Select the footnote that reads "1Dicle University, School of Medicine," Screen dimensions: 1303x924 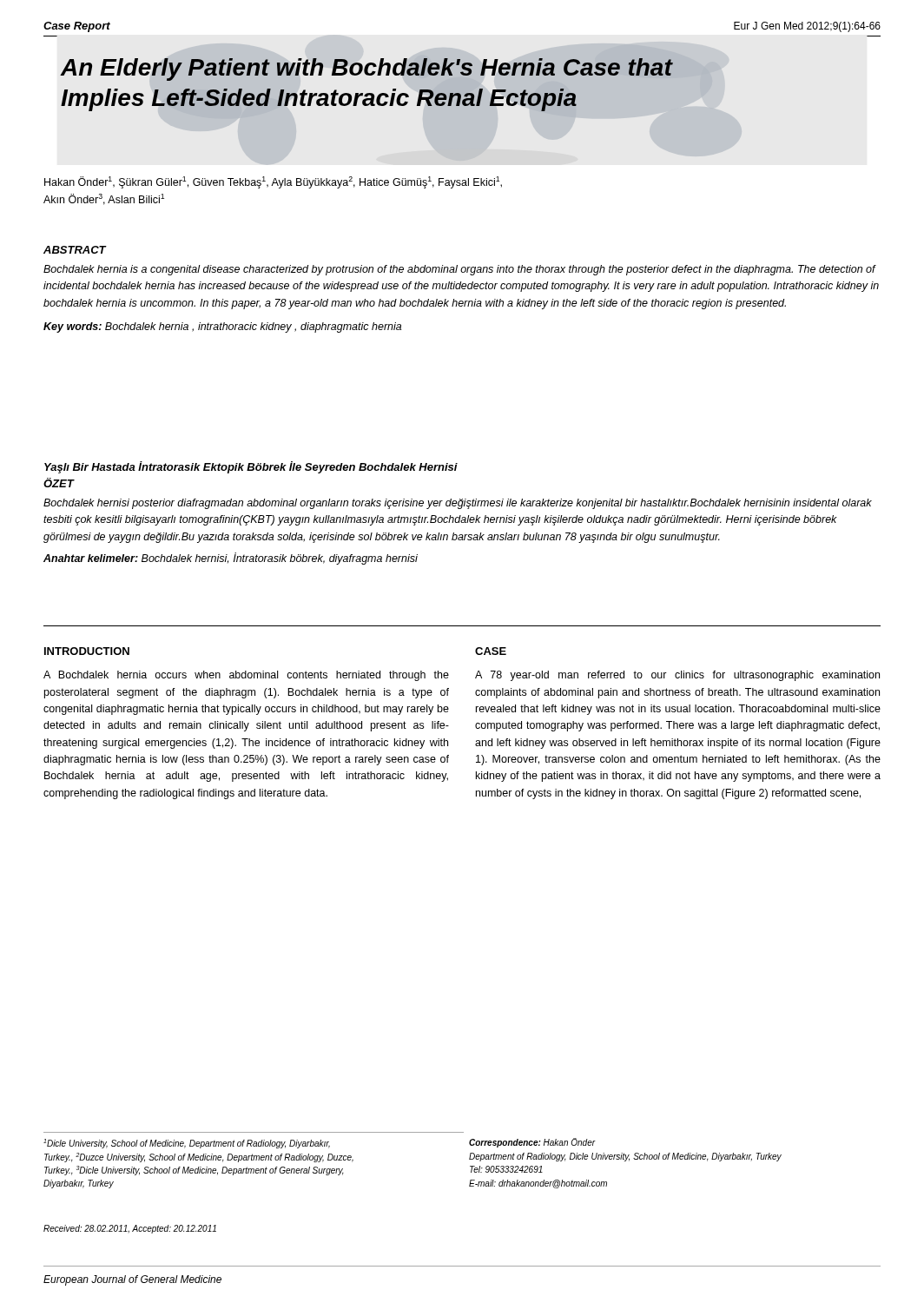pyautogui.click(x=199, y=1163)
